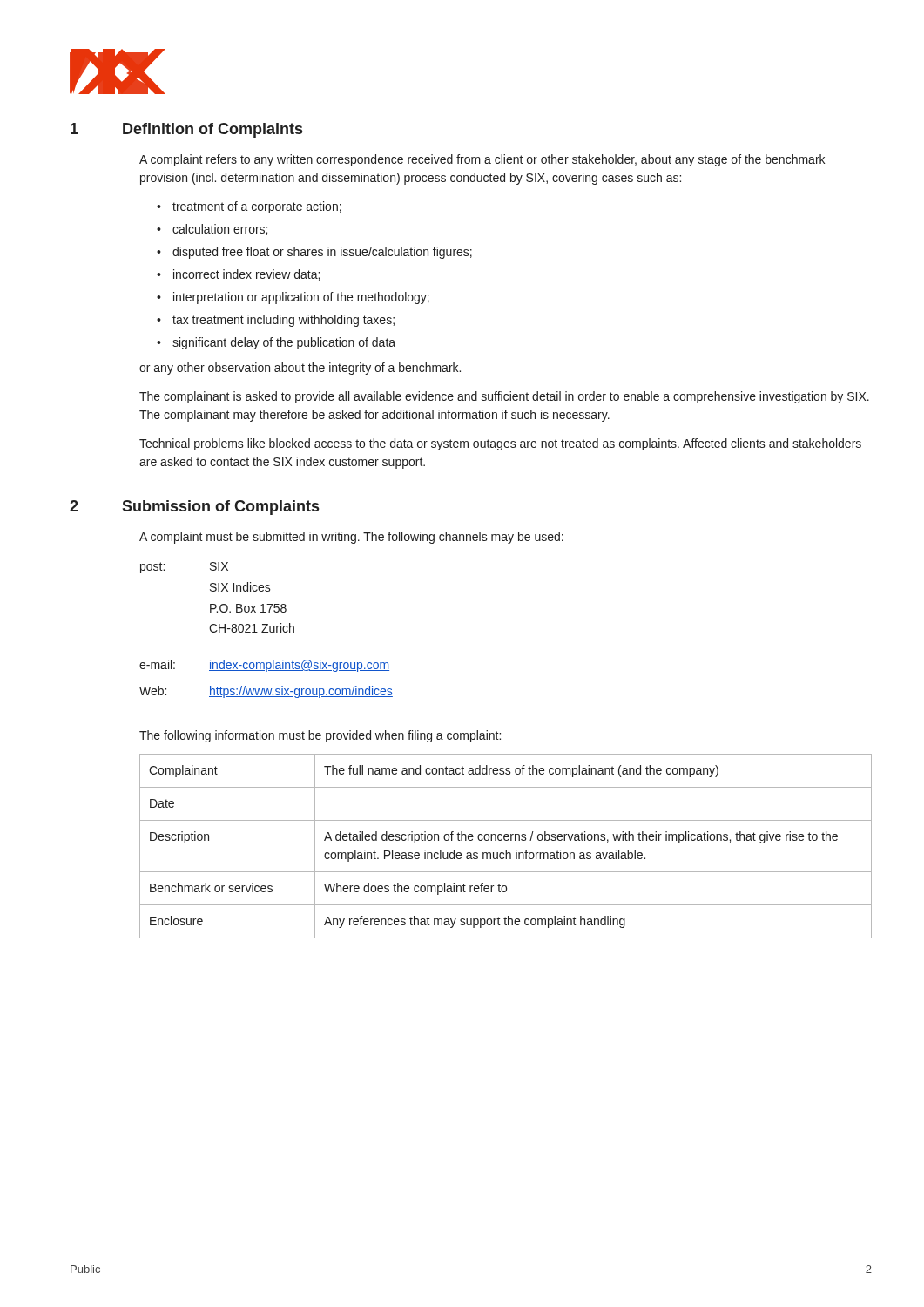Image resolution: width=924 pixels, height=1307 pixels.
Task: Select the table
Action: point(506,846)
